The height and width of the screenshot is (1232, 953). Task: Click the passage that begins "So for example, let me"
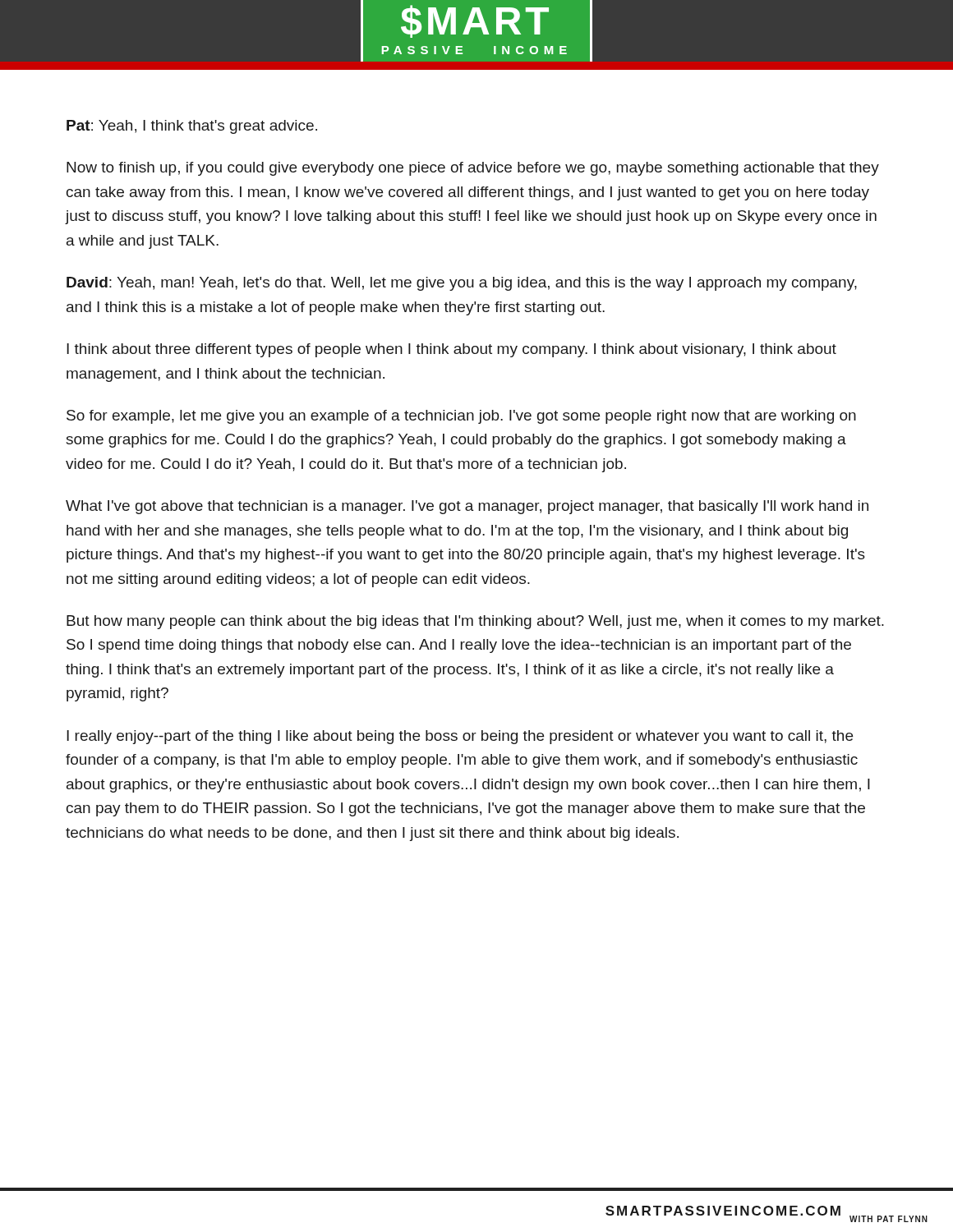(461, 439)
